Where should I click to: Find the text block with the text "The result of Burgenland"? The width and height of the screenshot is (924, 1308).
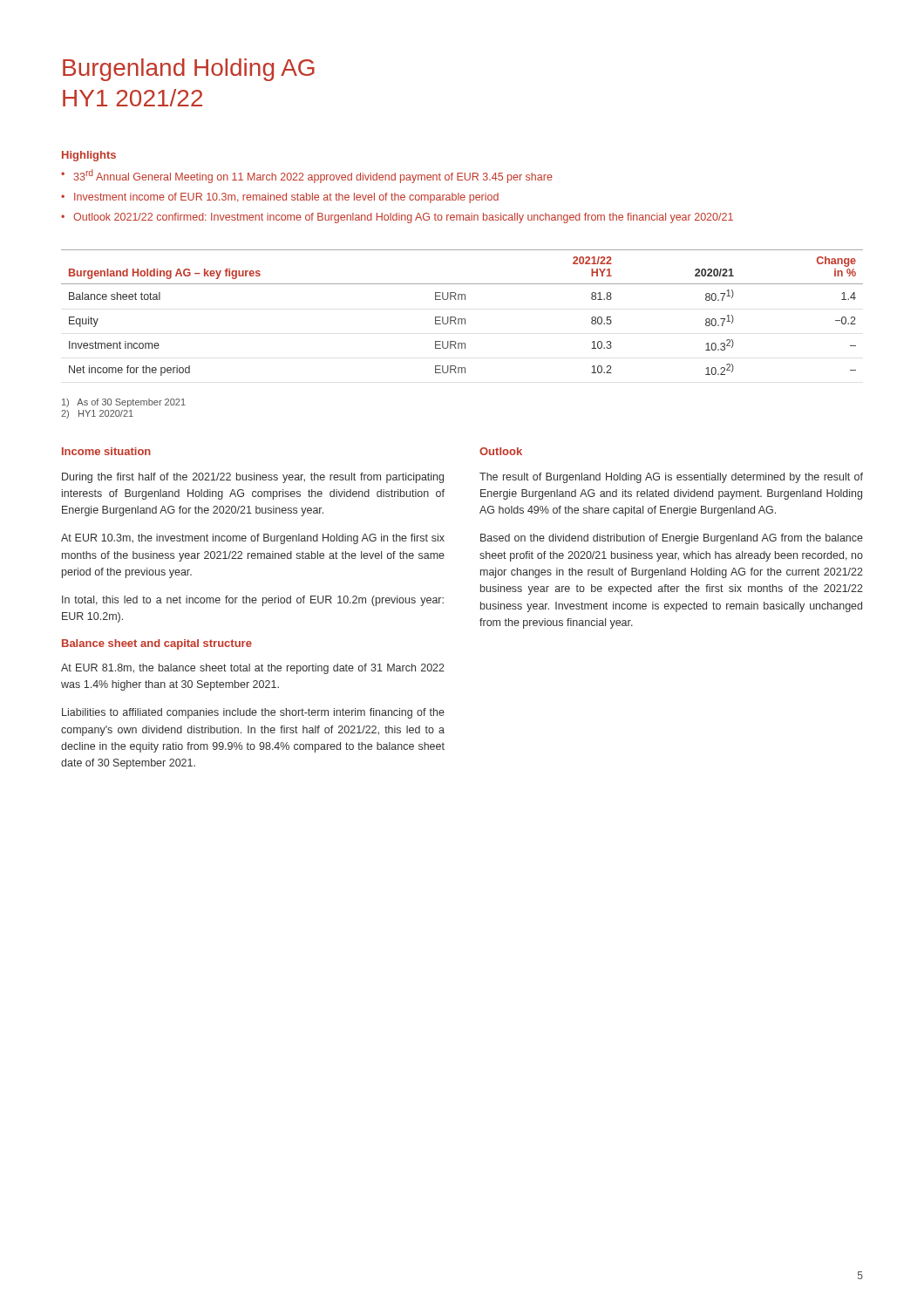[671, 494]
